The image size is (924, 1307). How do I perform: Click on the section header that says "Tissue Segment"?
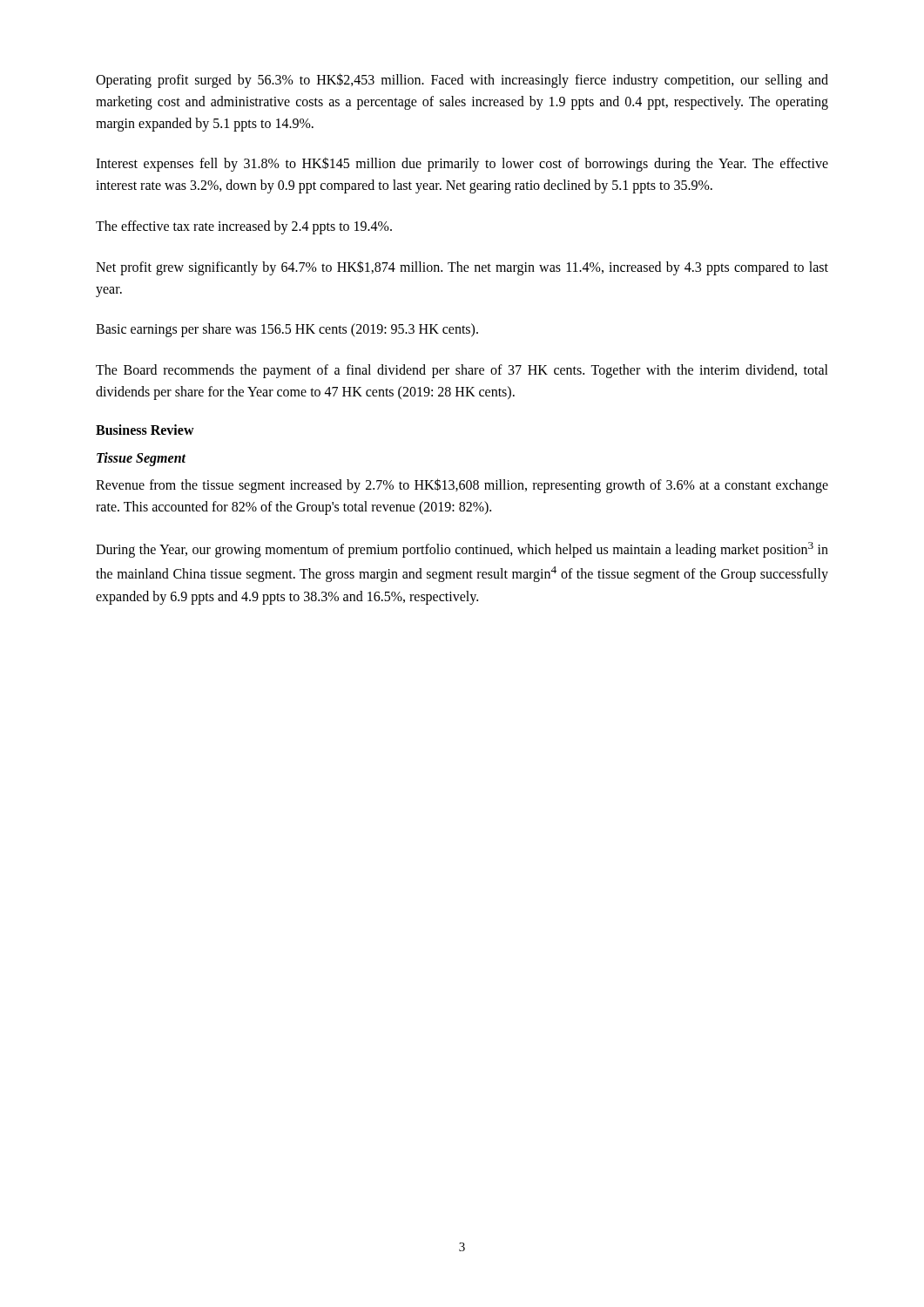[141, 458]
